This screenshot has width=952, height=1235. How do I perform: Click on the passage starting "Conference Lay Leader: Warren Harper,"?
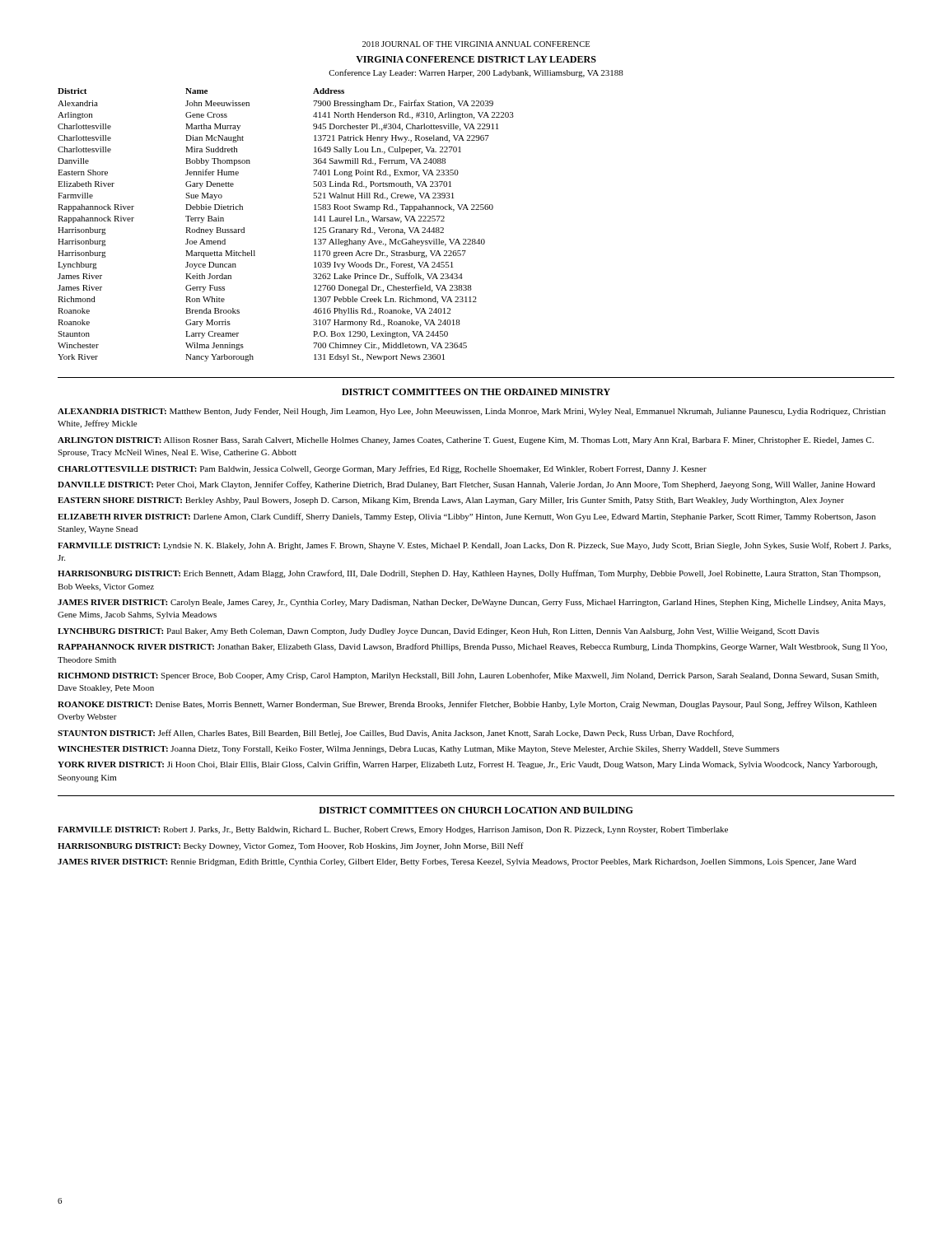point(476,72)
